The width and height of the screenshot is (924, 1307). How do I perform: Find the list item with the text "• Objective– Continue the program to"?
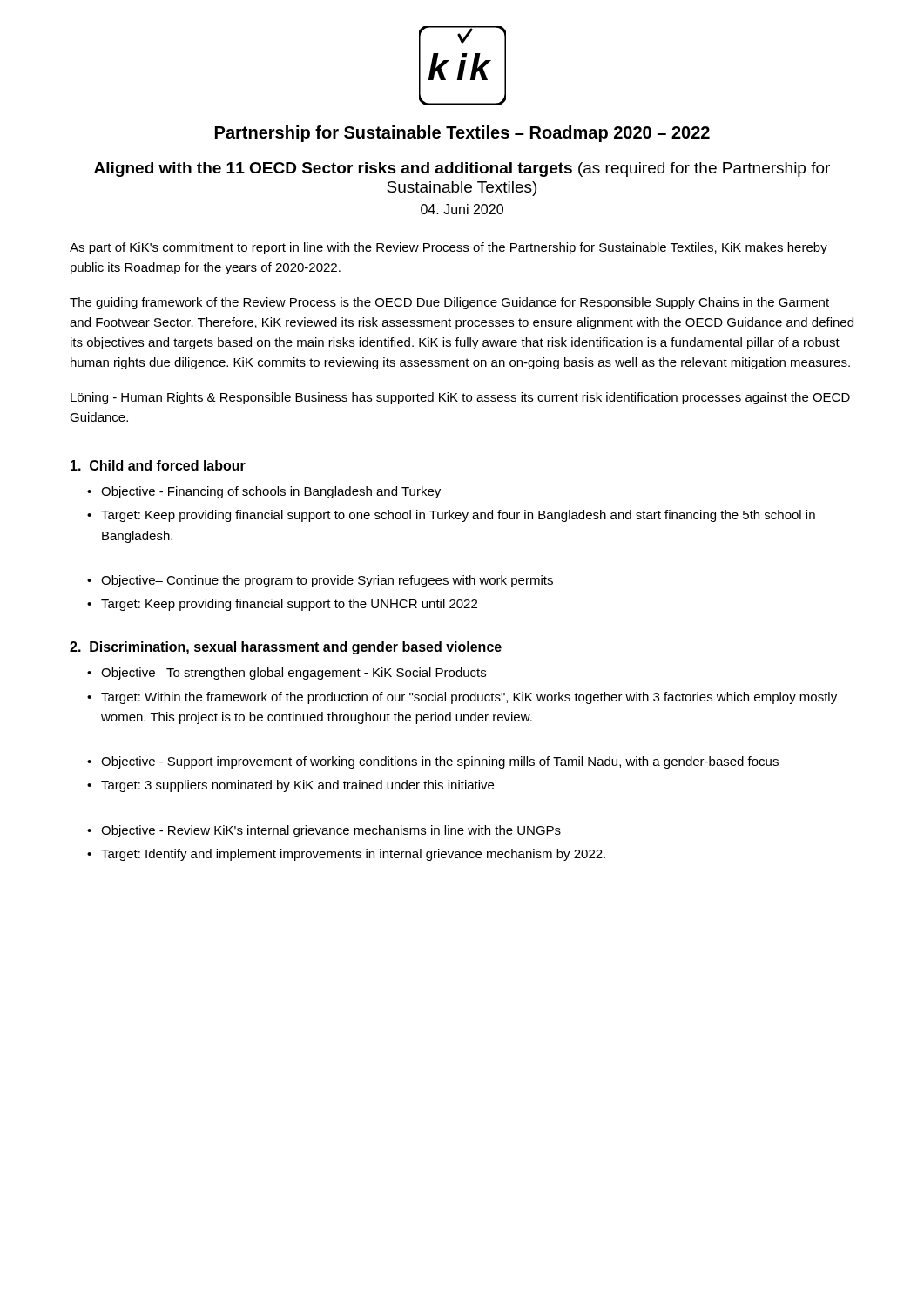point(320,580)
